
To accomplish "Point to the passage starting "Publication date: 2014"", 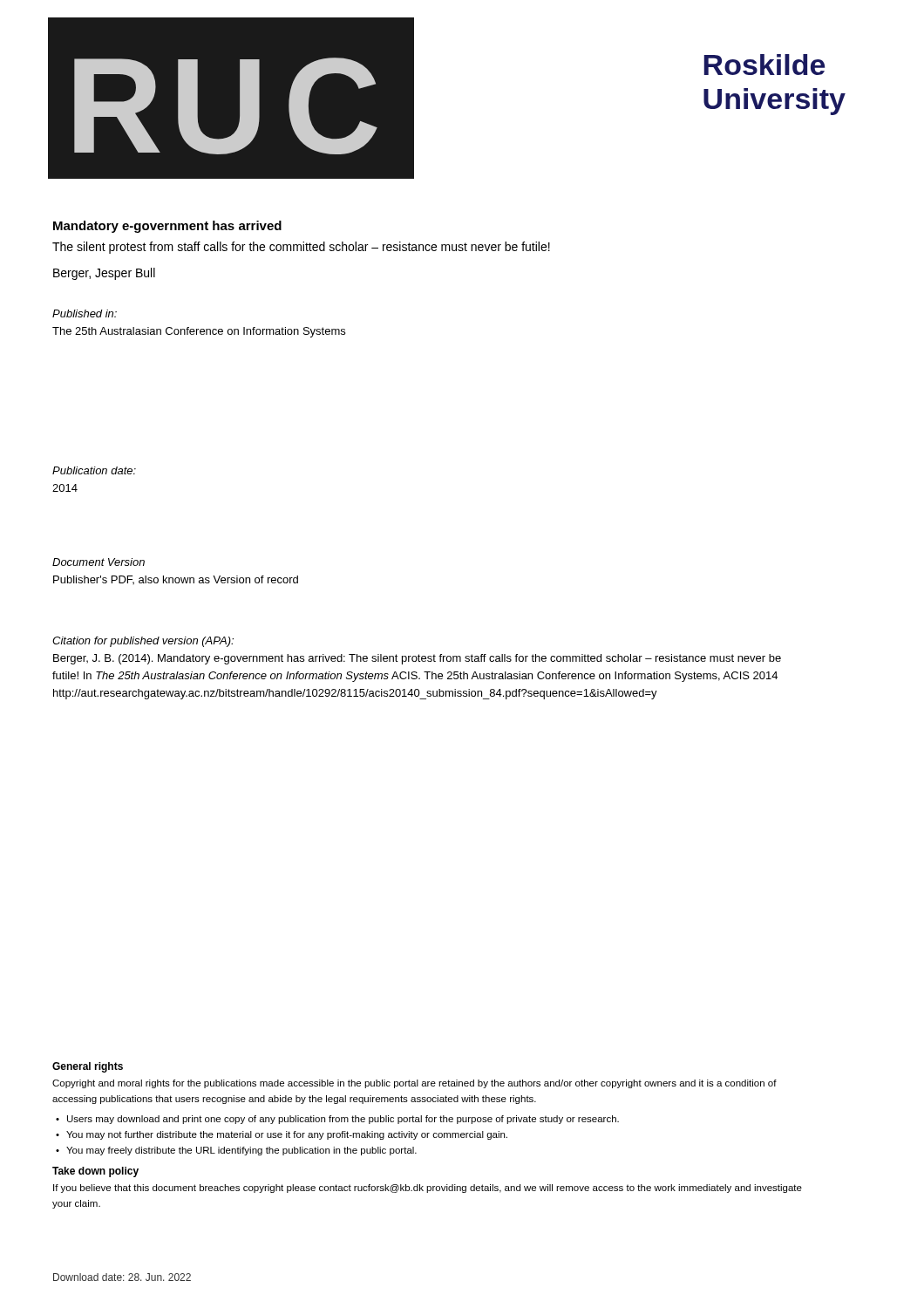I will (94, 479).
